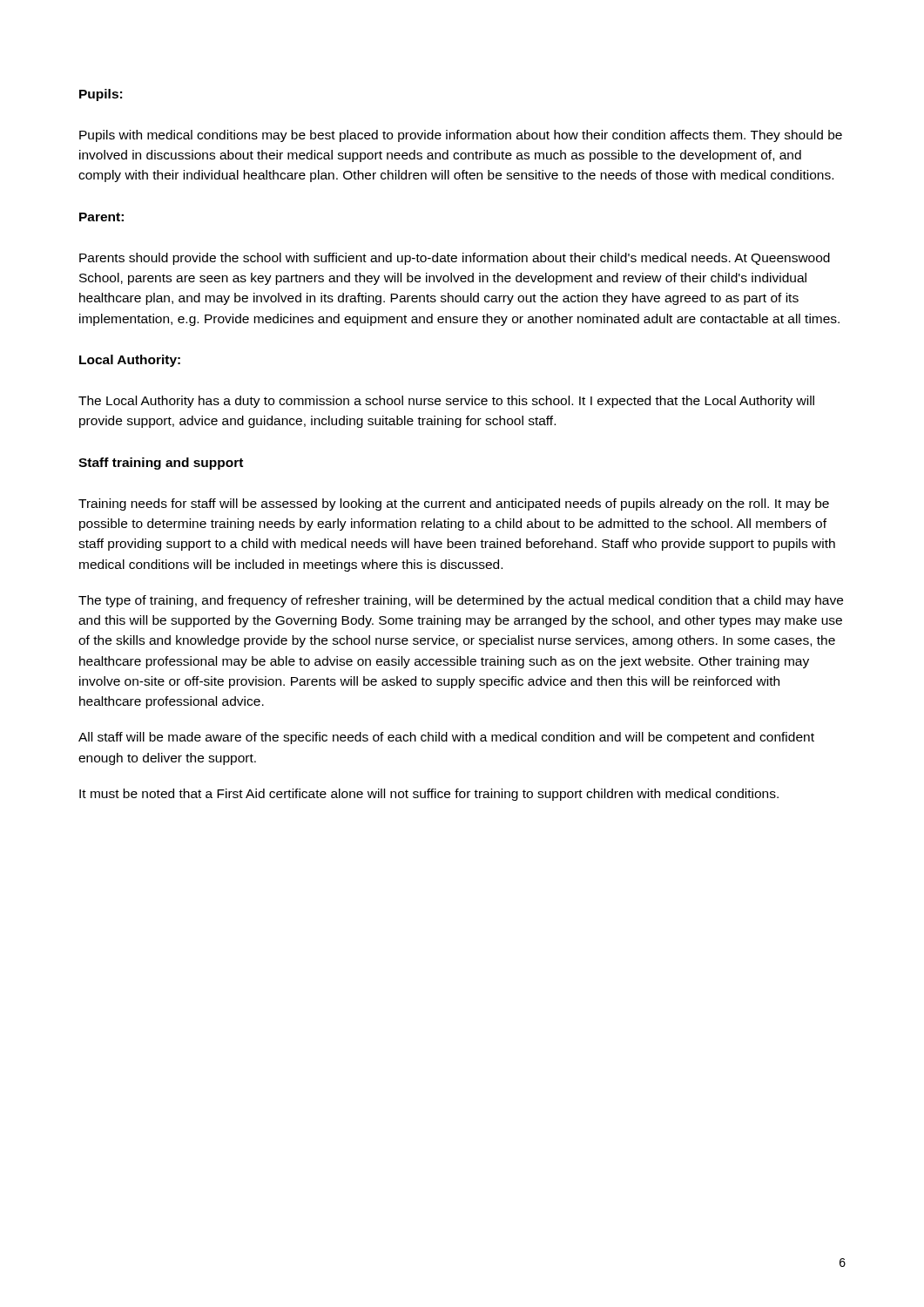Image resolution: width=924 pixels, height=1307 pixels.
Task: Find the passage starting "The Local Authority has a duty"
Action: coord(462,411)
